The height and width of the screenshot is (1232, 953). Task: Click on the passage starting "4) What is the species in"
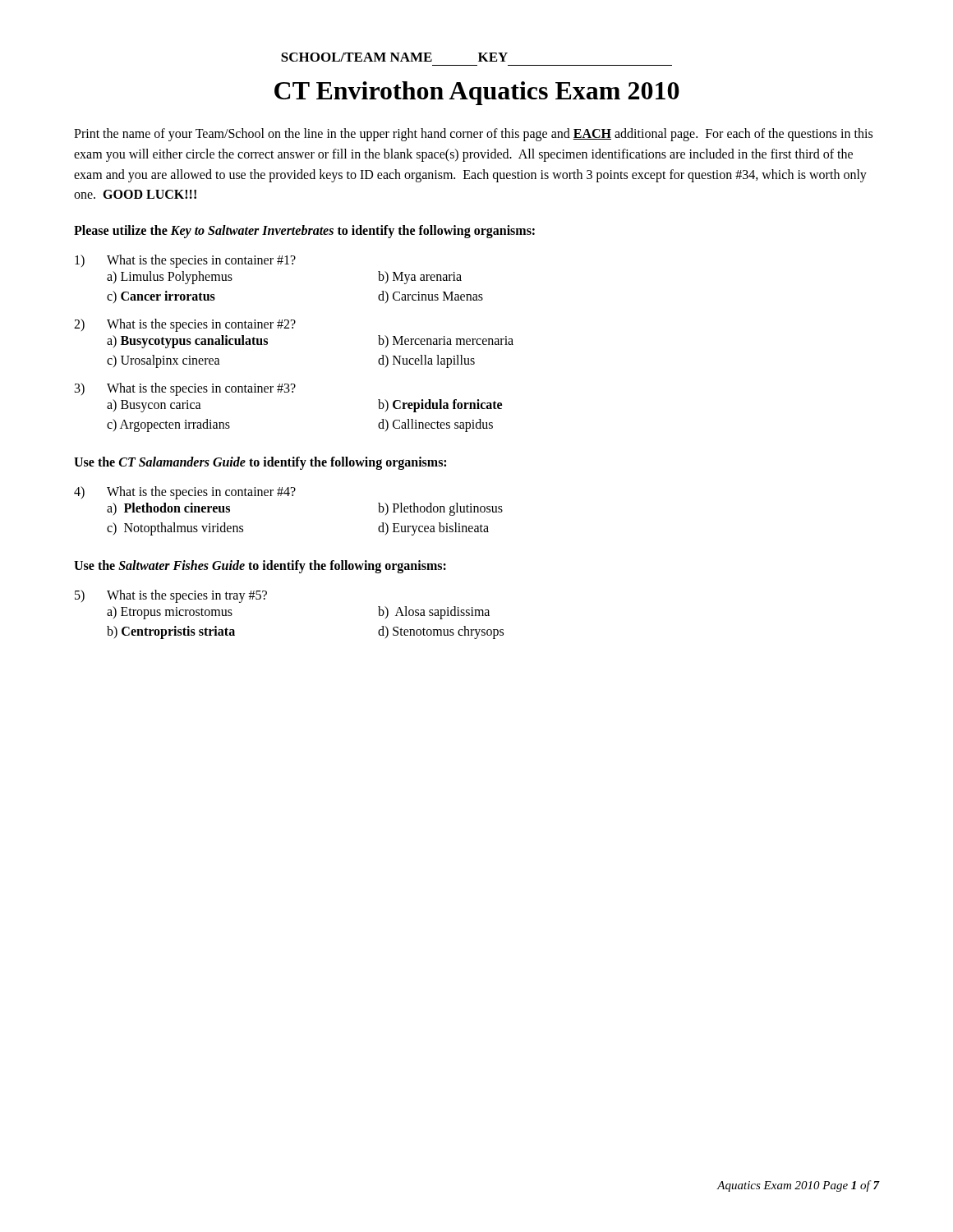coord(476,510)
